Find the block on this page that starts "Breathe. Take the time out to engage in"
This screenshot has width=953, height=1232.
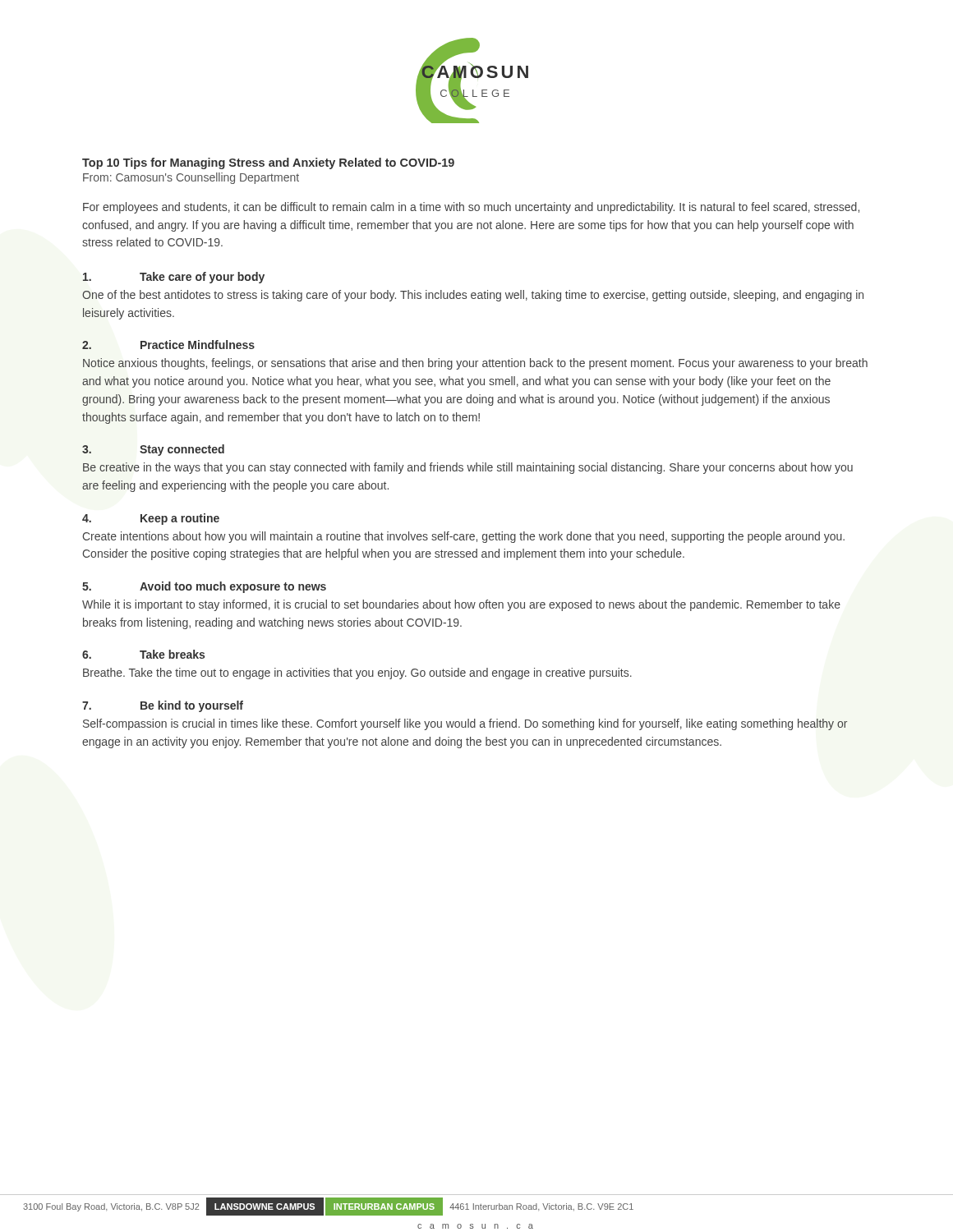point(357,673)
